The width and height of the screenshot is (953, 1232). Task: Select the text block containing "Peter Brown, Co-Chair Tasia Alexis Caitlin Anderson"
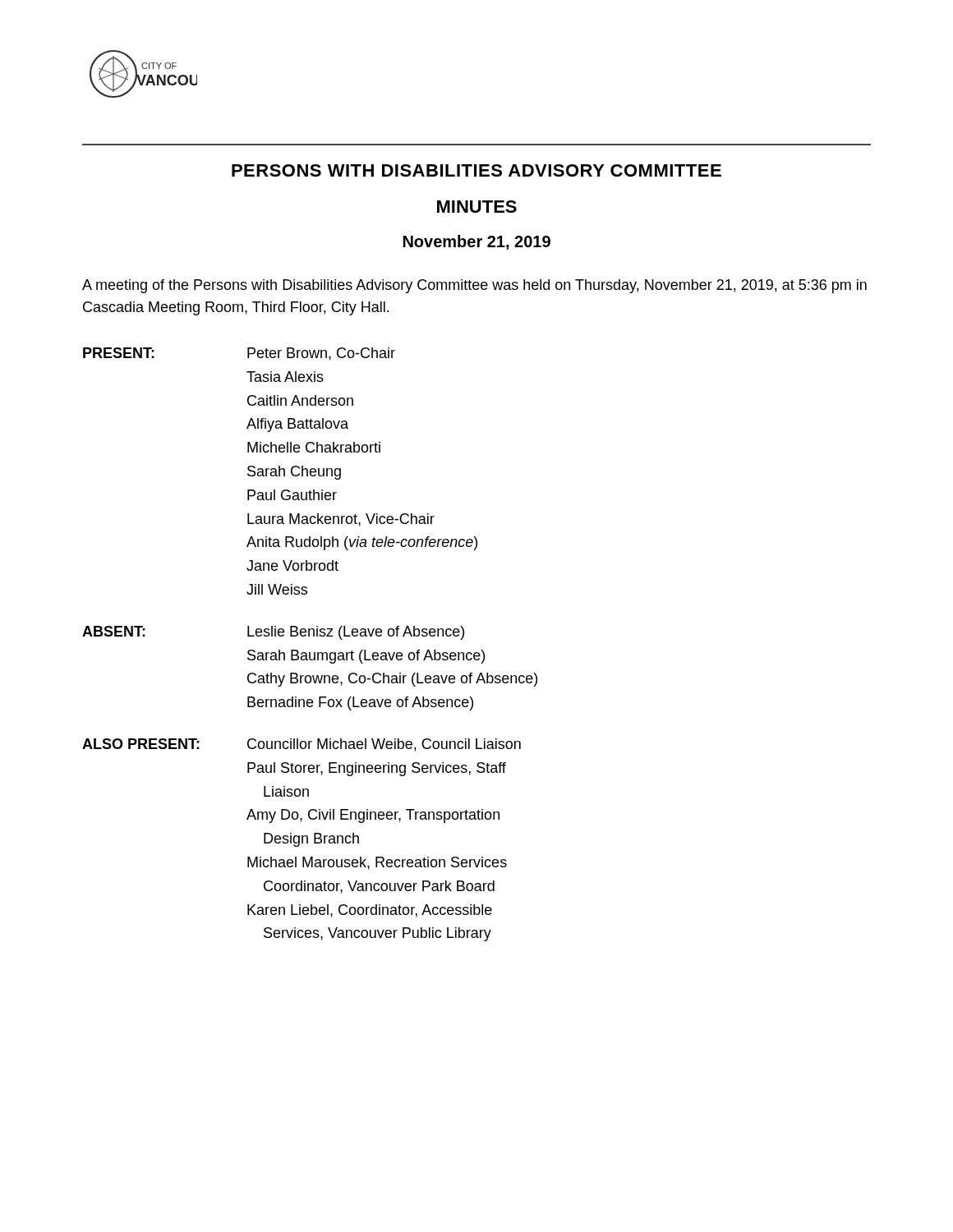tap(321, 354)
